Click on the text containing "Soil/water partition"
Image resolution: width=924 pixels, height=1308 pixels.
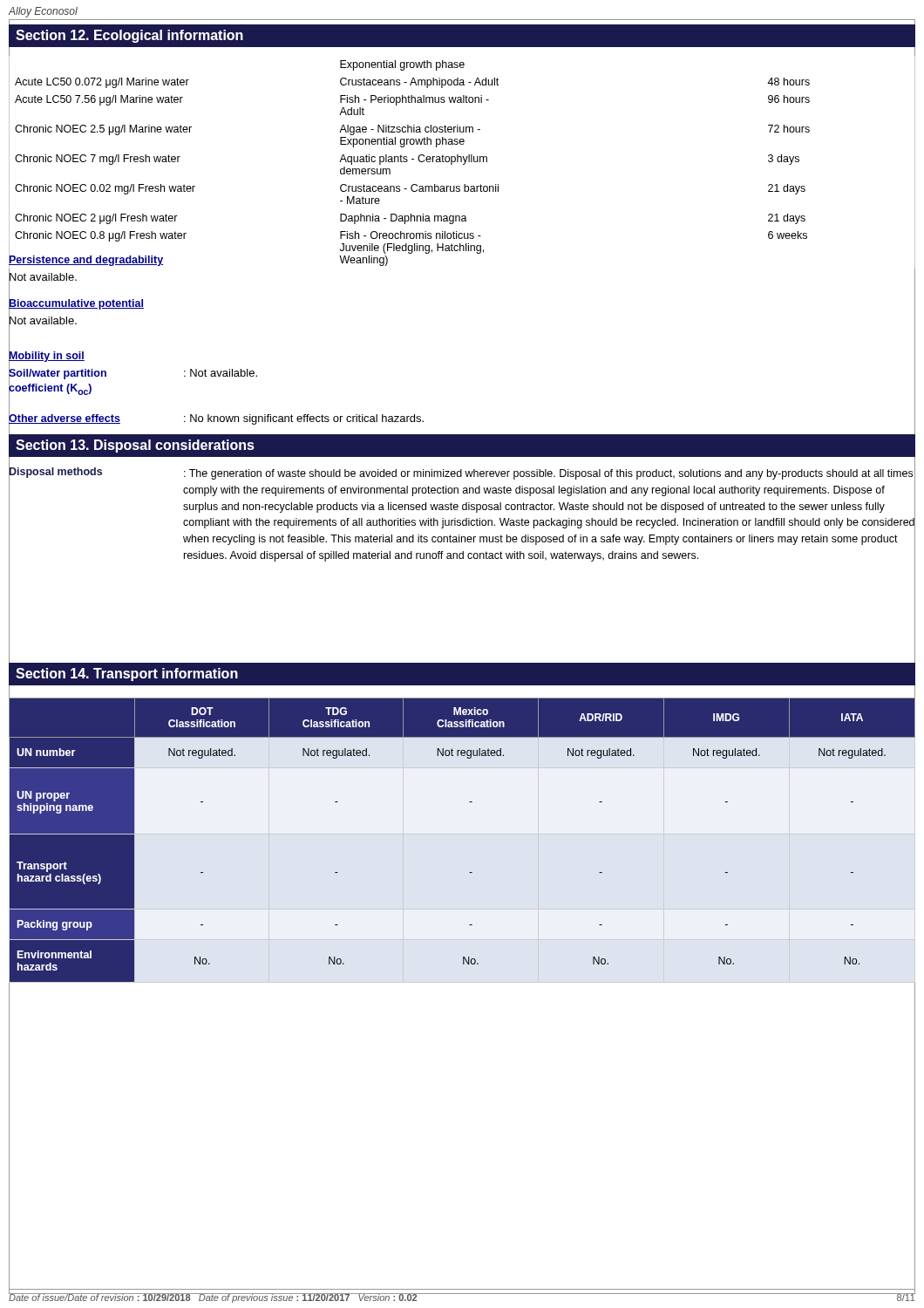pos(58,373)
